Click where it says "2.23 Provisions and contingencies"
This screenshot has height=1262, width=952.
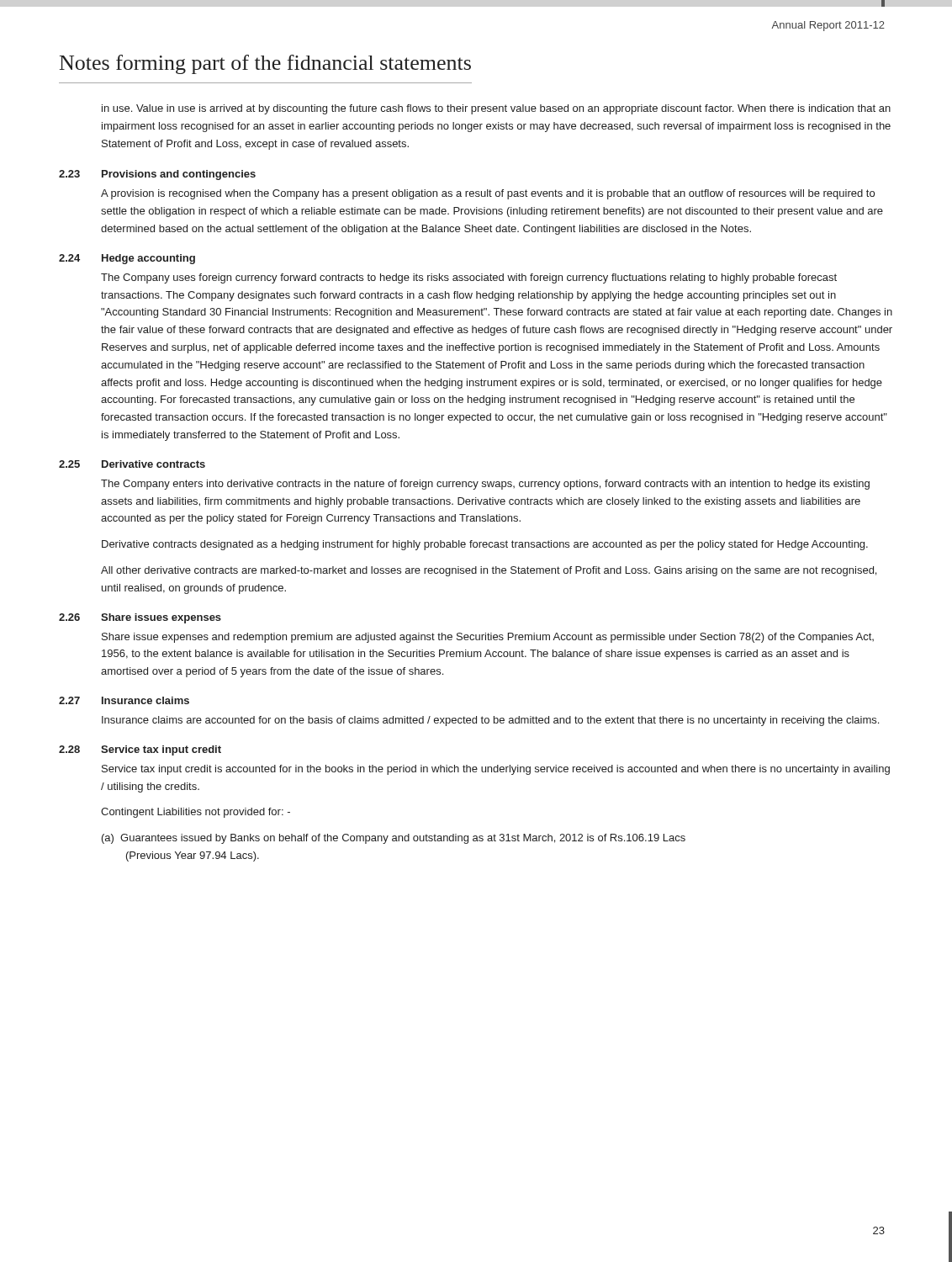tap(157, 174)
